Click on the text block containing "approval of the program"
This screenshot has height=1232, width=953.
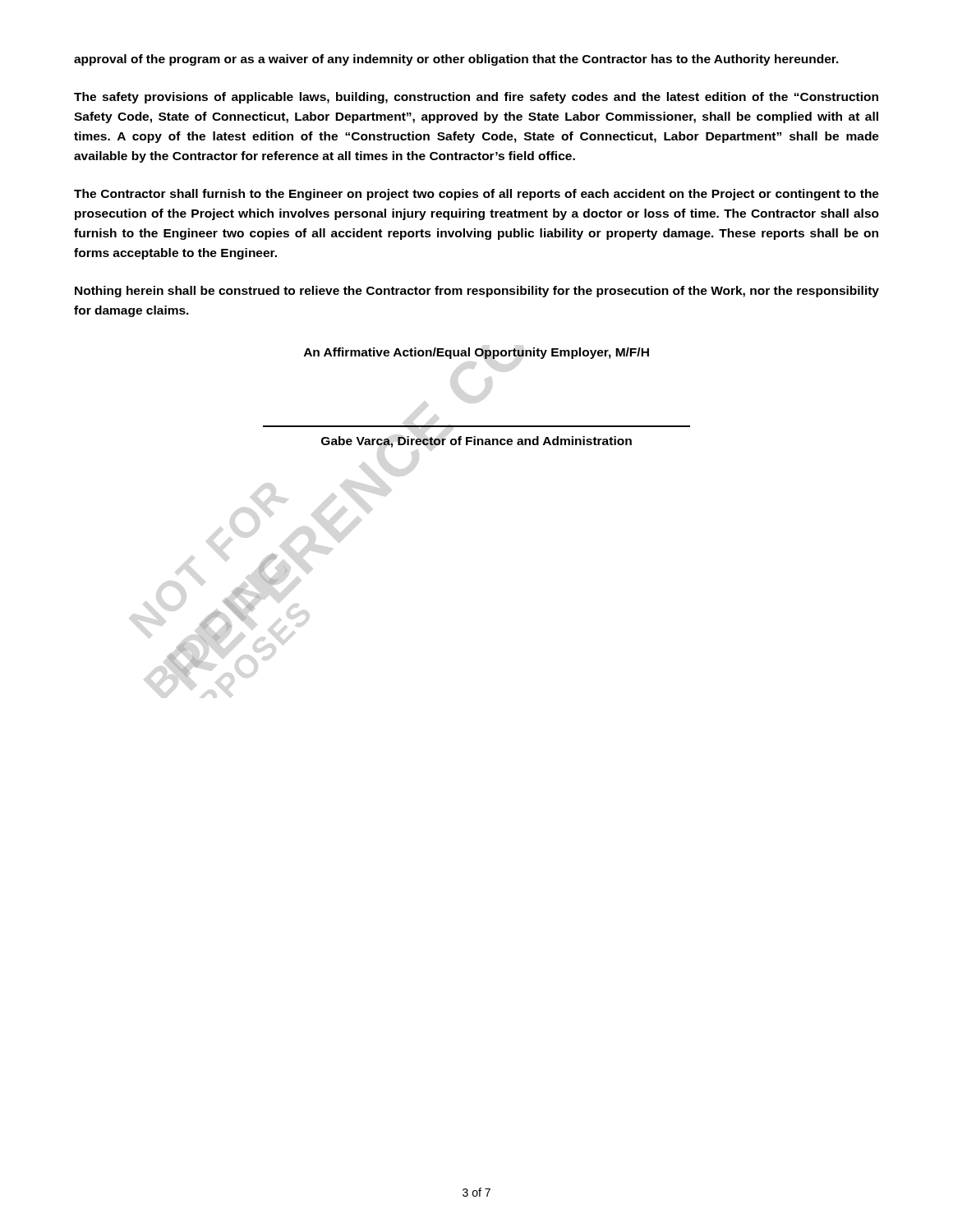456,59
